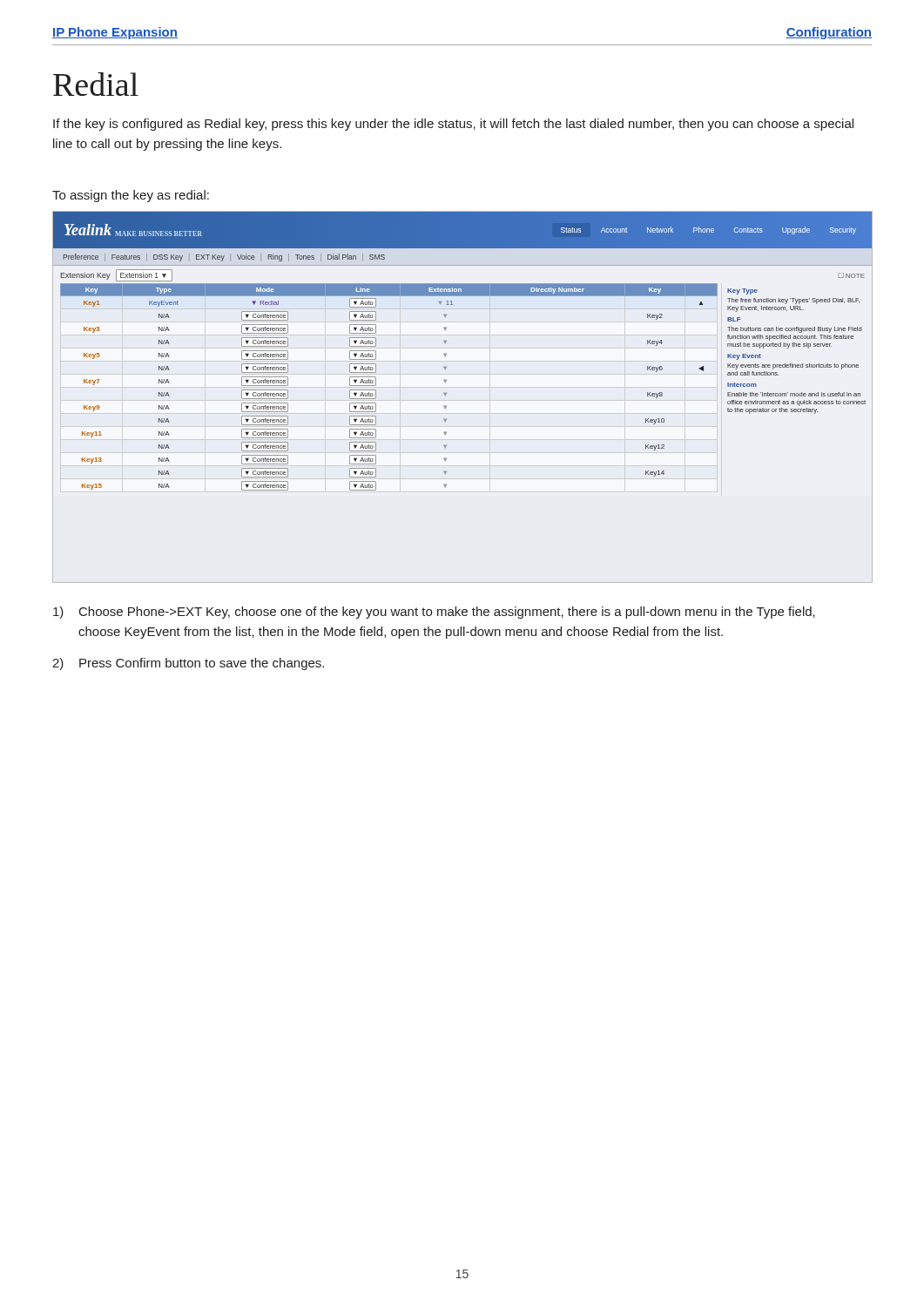Select the element starting "2) Press Confirm button to save the"
Viewport: 924px width, 1307px height.
click(188, 664)
